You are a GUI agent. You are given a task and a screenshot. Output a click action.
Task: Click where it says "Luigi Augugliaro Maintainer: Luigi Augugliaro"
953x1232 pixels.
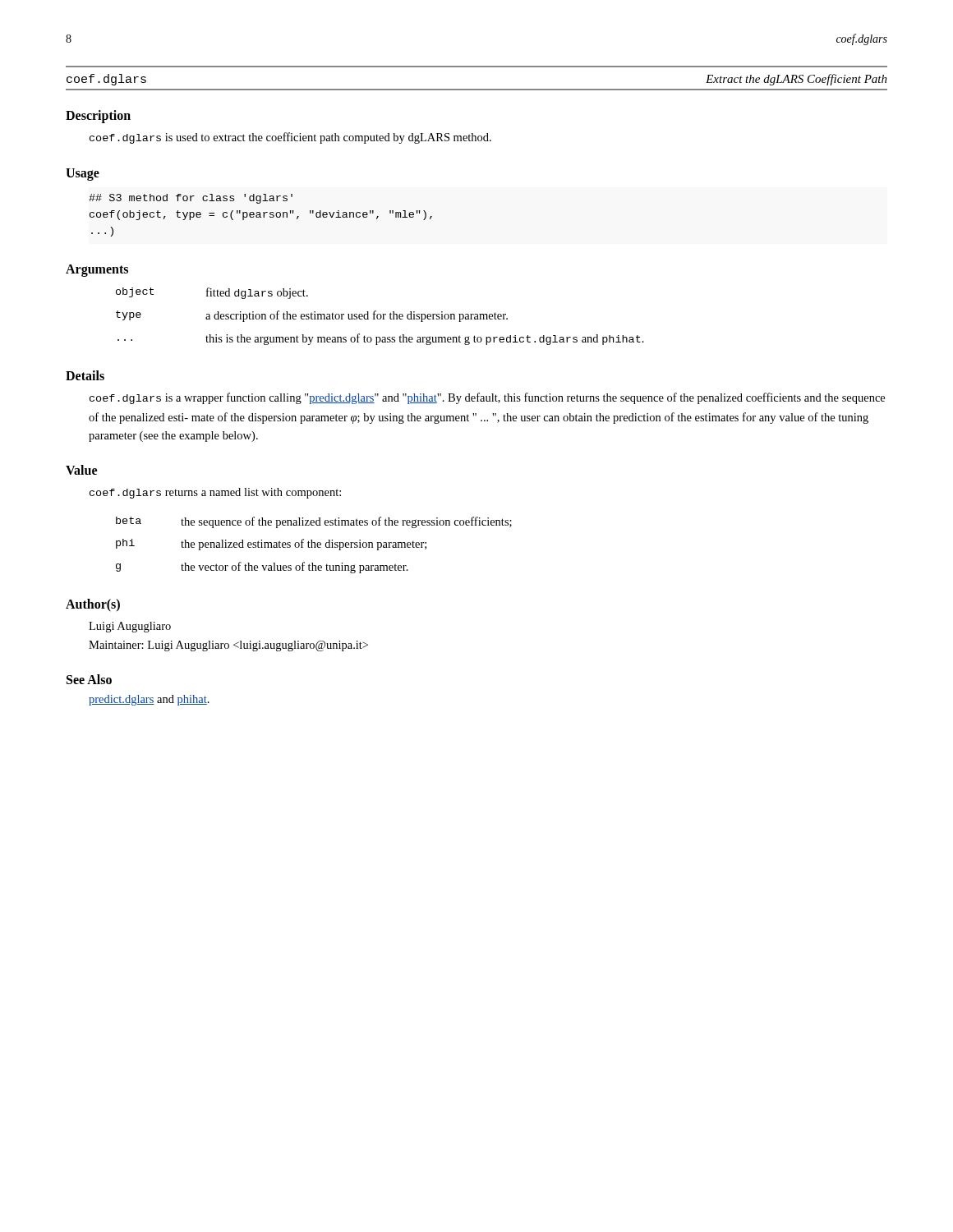tap(229, 635)
